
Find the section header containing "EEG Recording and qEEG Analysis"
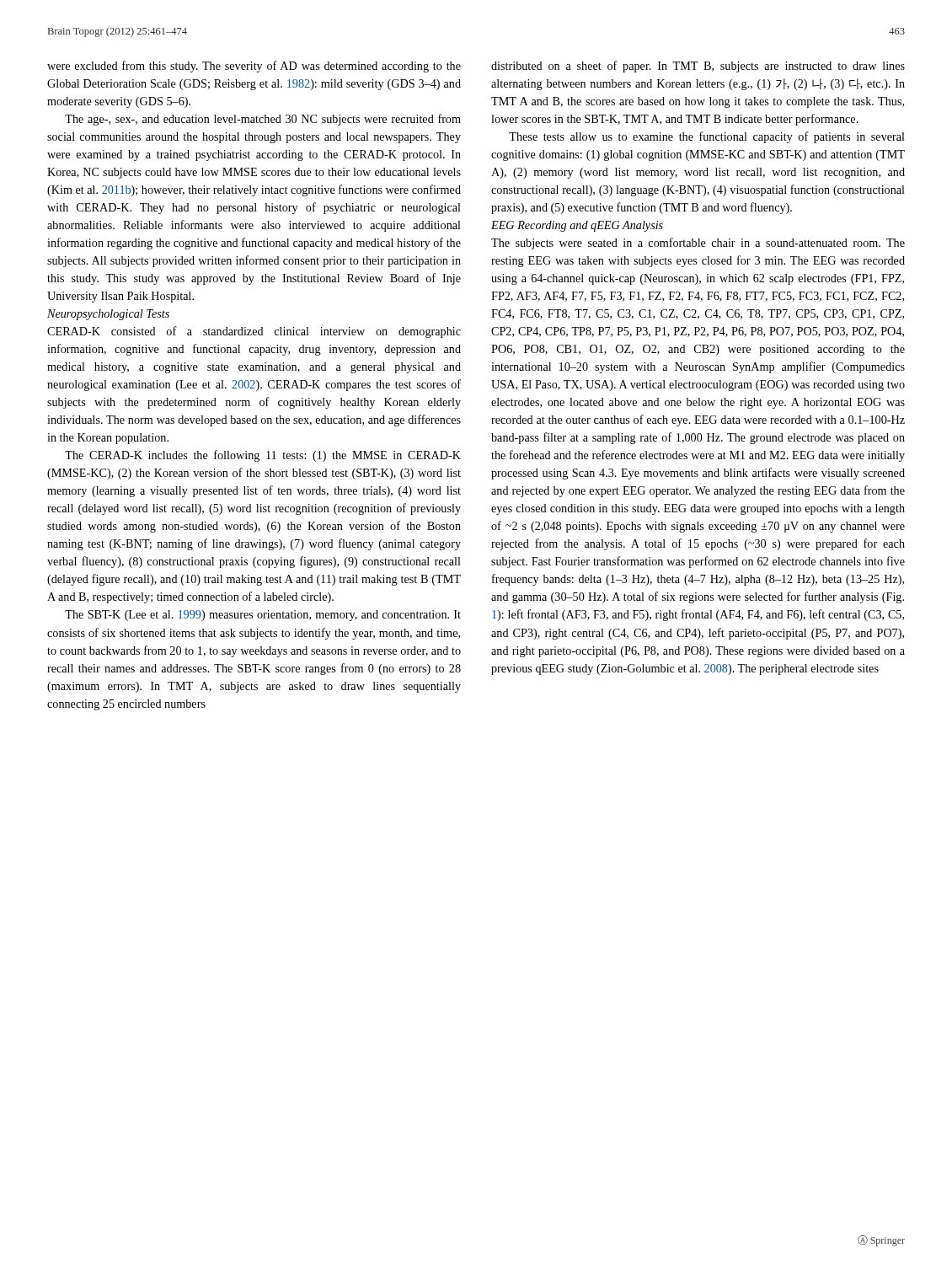tap(577, 226)
